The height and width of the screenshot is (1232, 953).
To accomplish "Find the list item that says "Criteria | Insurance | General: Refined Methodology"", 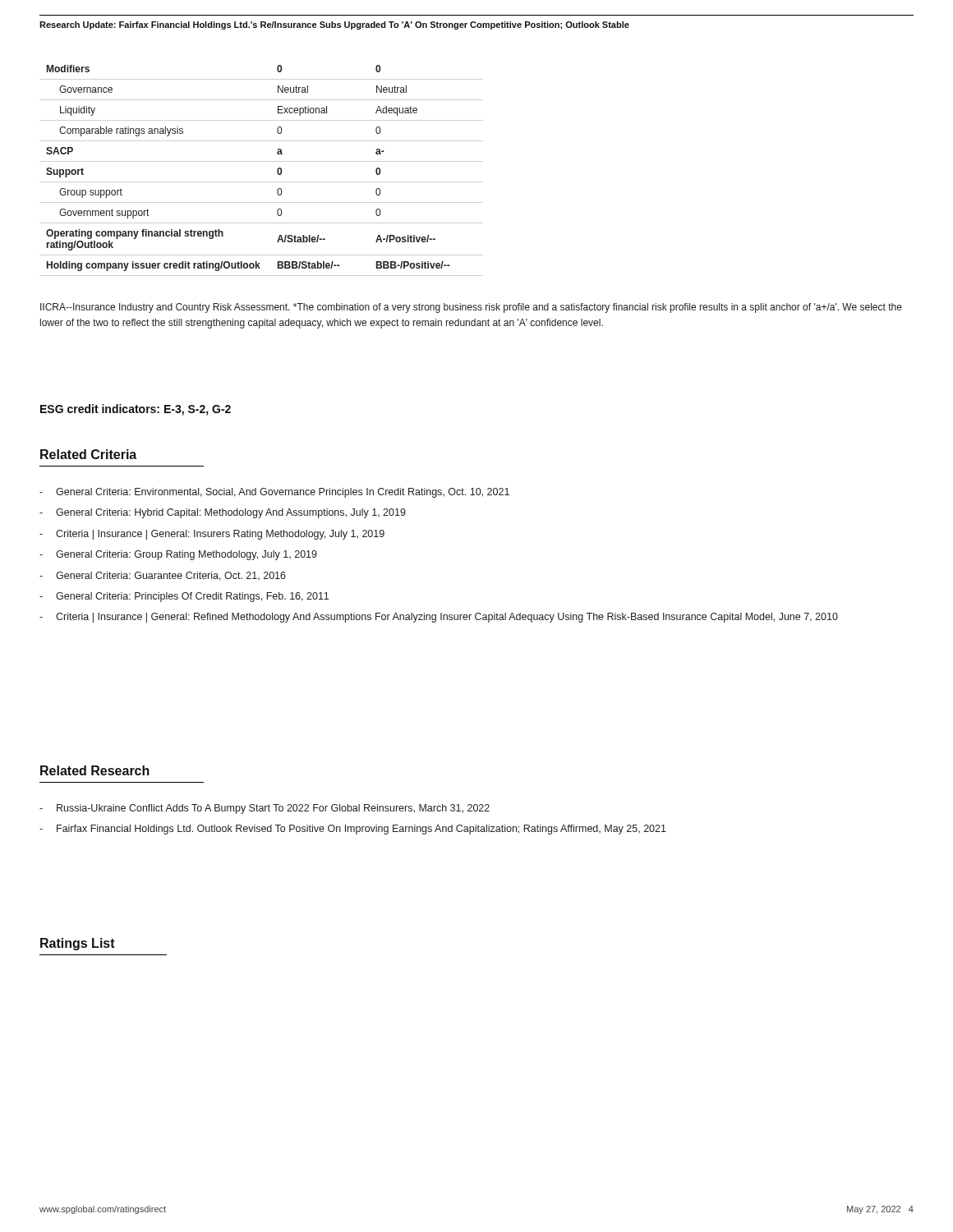I will coord(447,617).
